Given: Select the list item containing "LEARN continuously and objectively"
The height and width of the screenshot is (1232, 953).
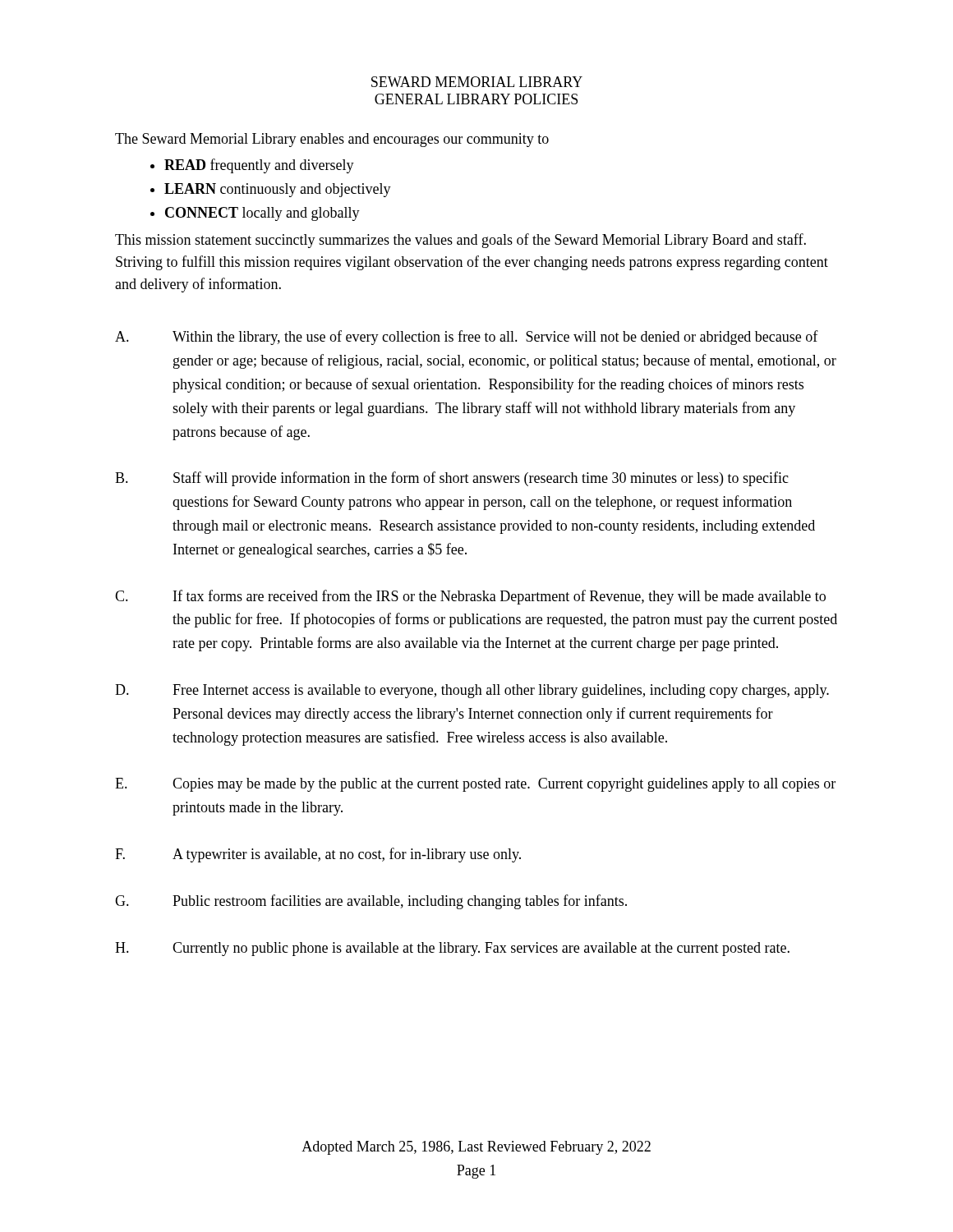Looking at the screenshot, I should click(x=277, y=189).
